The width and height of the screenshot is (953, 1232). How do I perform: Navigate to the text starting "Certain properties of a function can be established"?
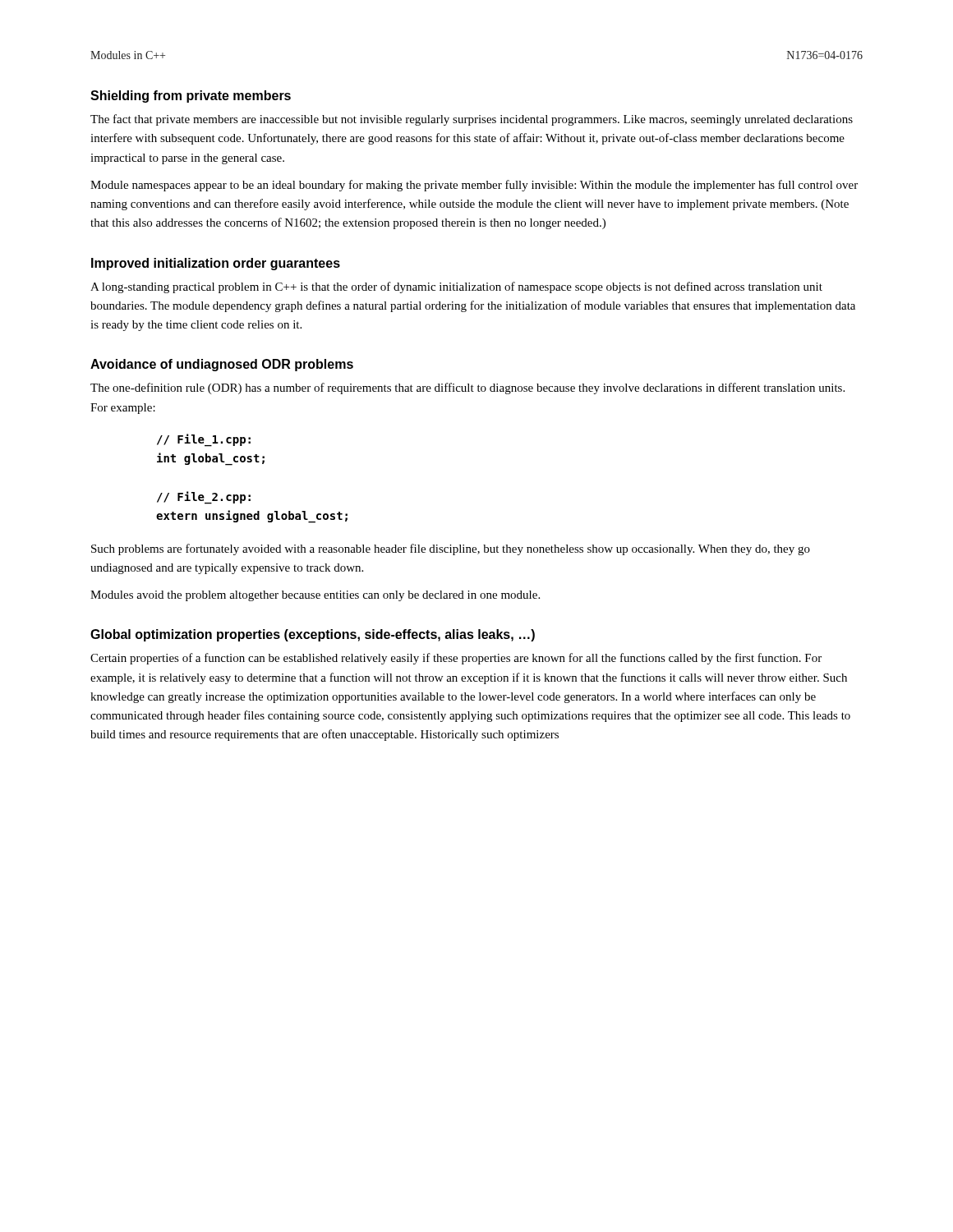470,696
